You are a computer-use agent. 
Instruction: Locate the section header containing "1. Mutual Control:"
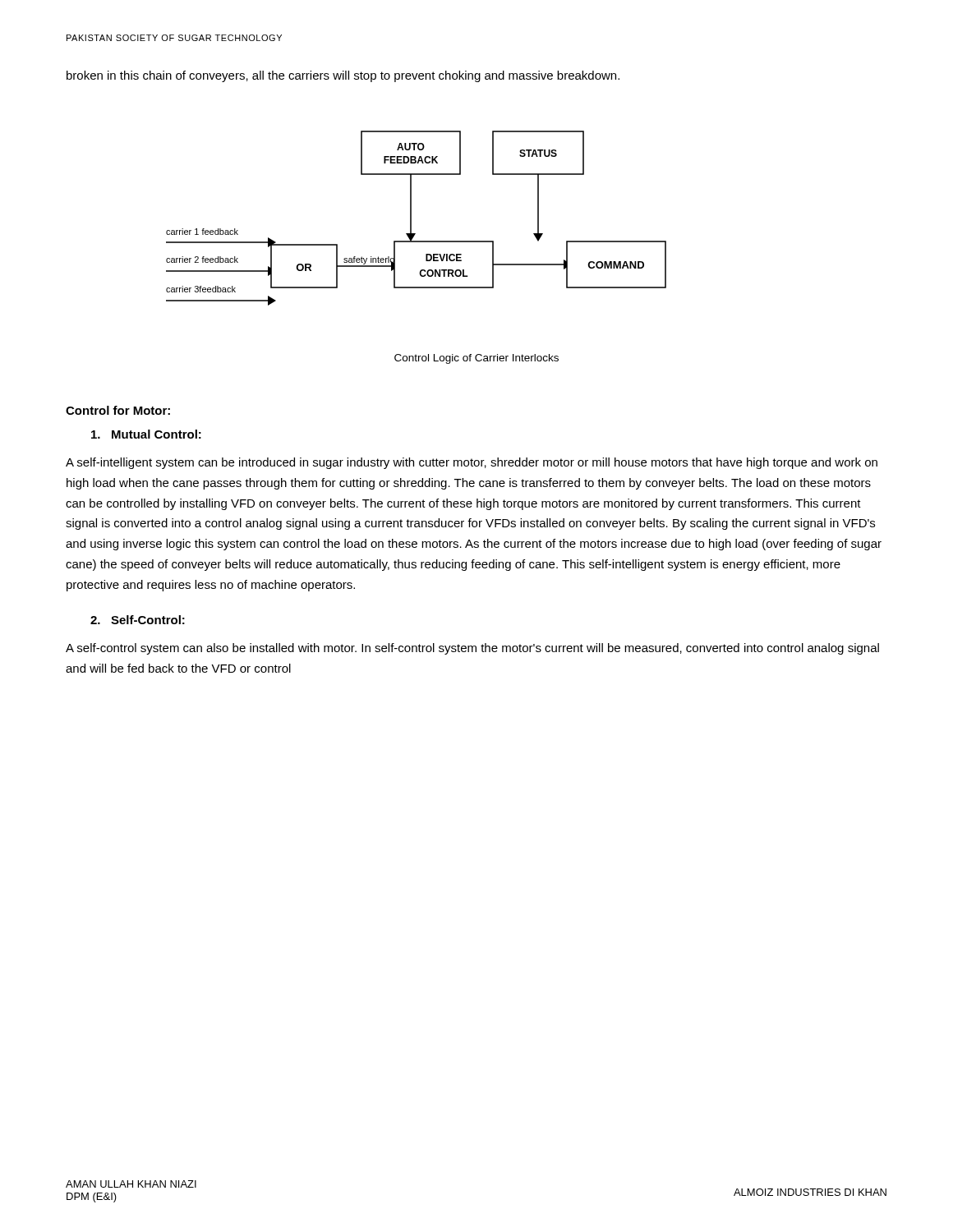click(146, 434)
